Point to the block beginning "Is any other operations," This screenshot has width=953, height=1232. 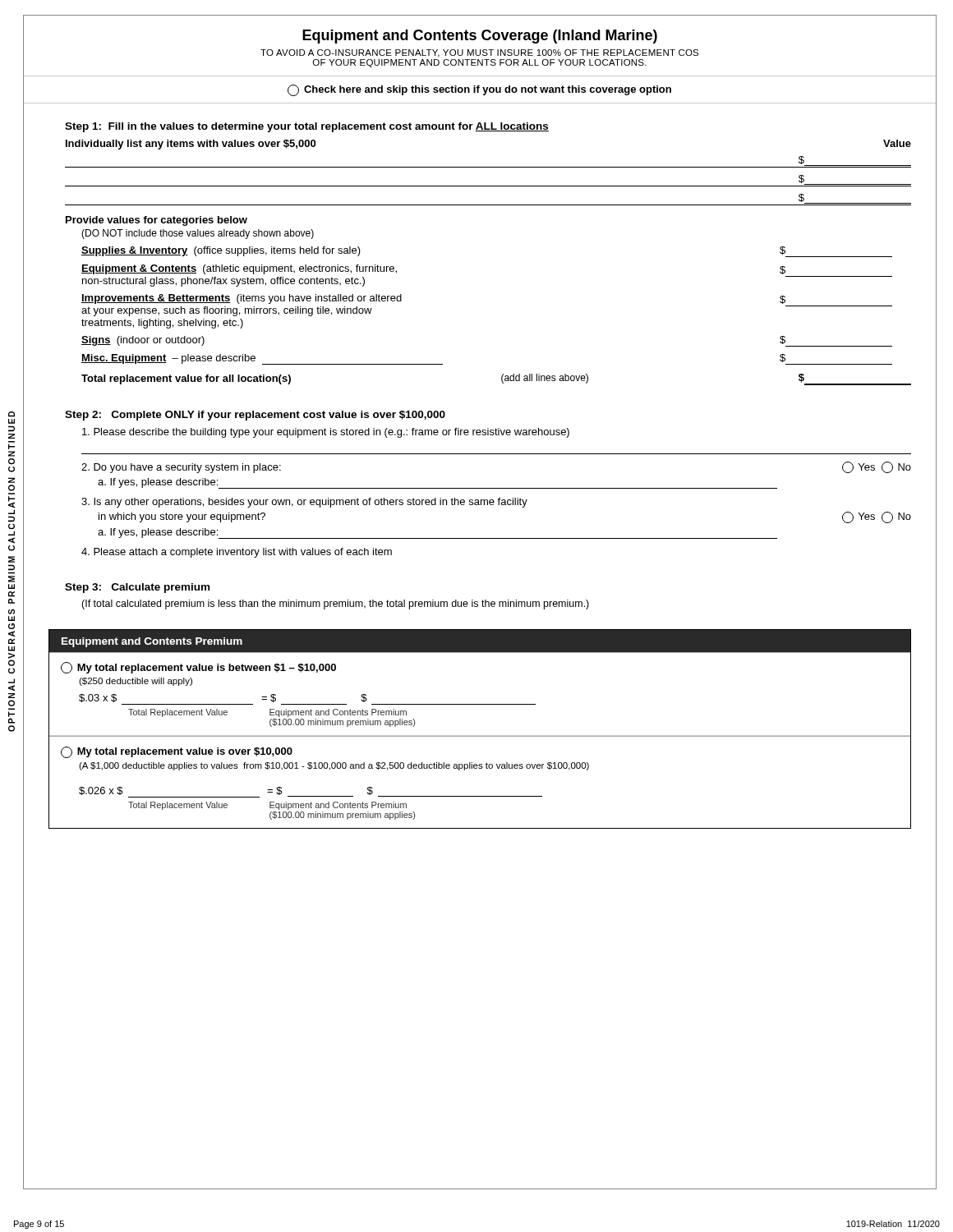tap(304, 503)
